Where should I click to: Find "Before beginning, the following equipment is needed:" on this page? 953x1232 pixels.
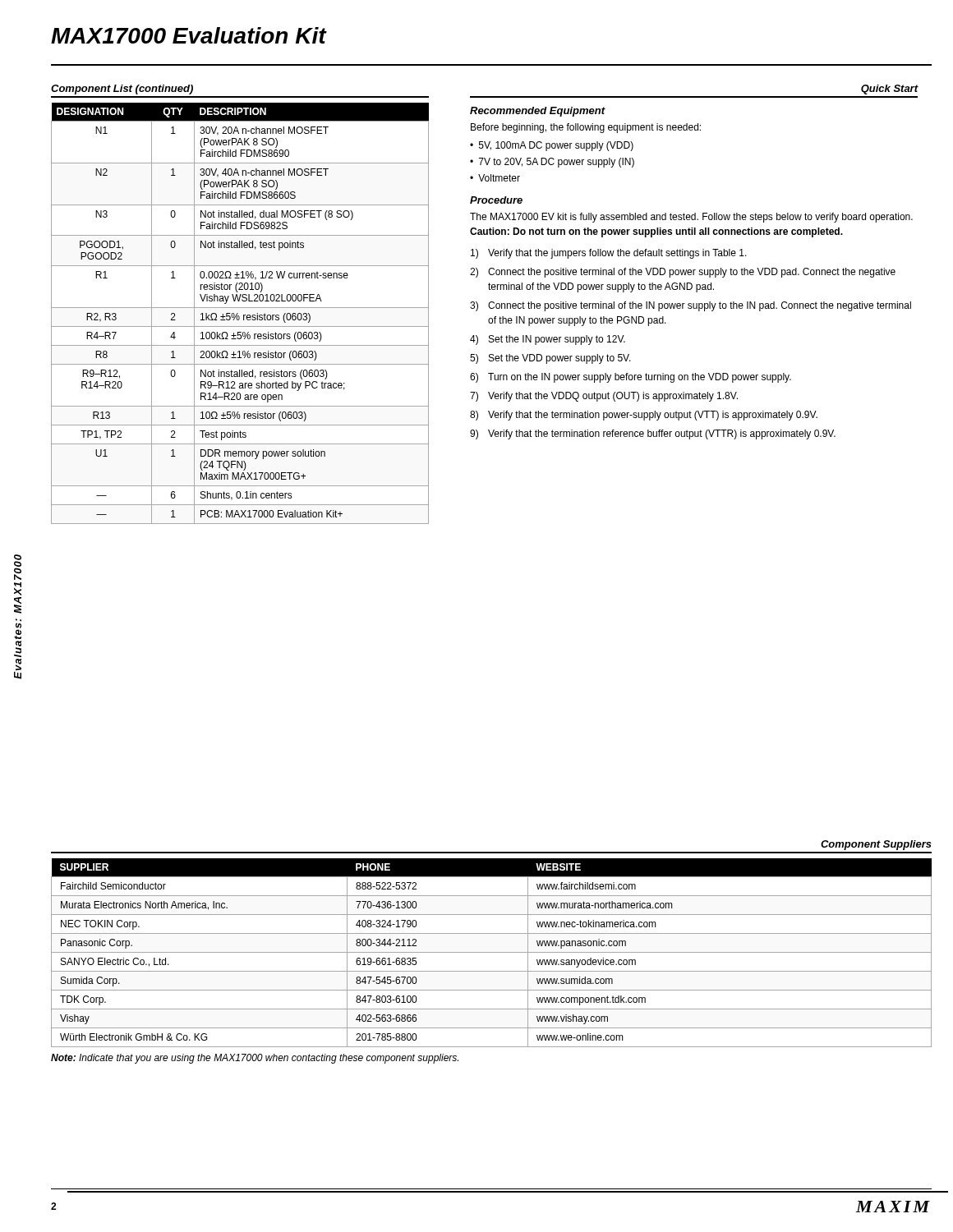coord(586,127)
